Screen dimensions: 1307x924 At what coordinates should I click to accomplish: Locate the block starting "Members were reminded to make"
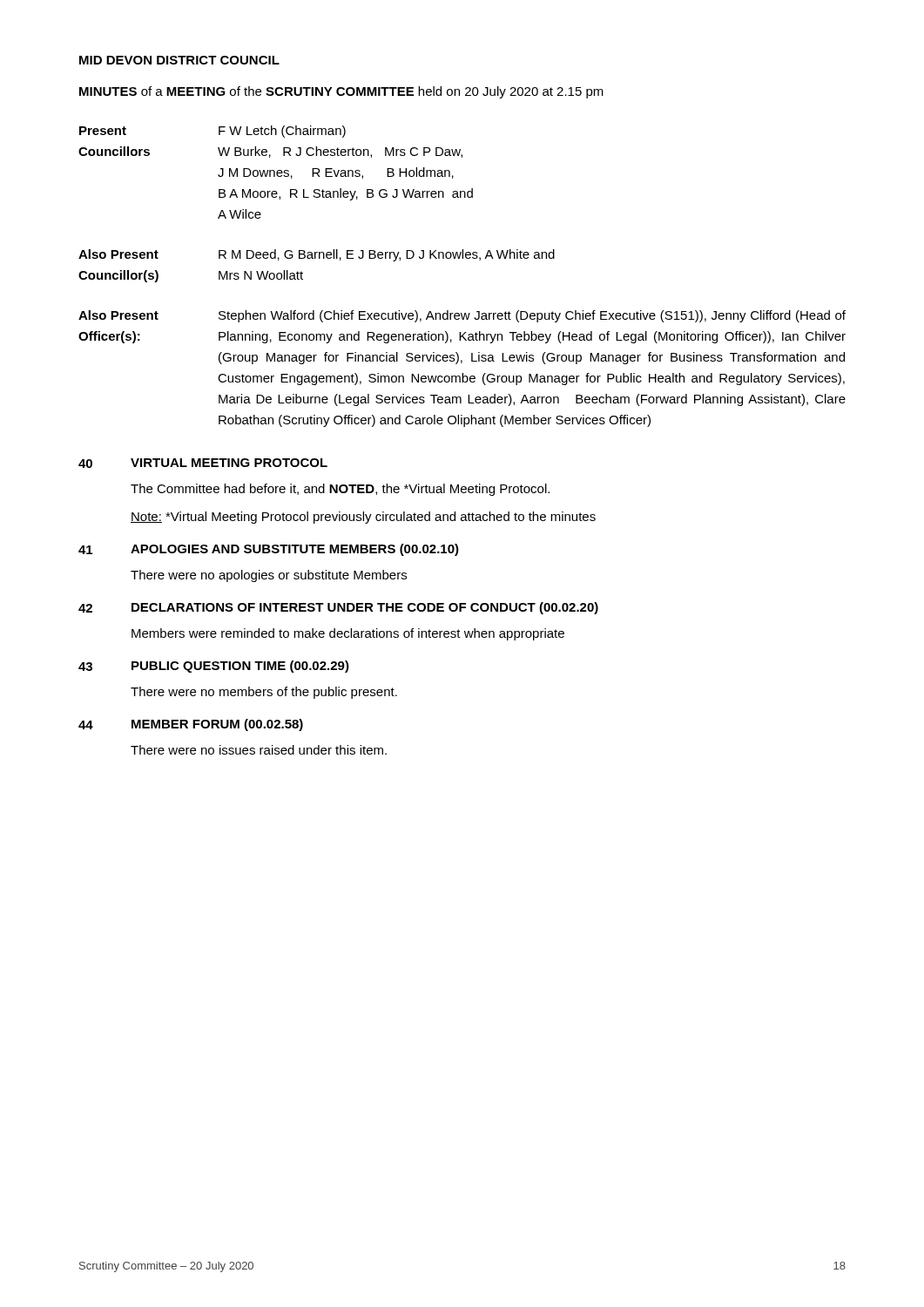tap(348, 633)
